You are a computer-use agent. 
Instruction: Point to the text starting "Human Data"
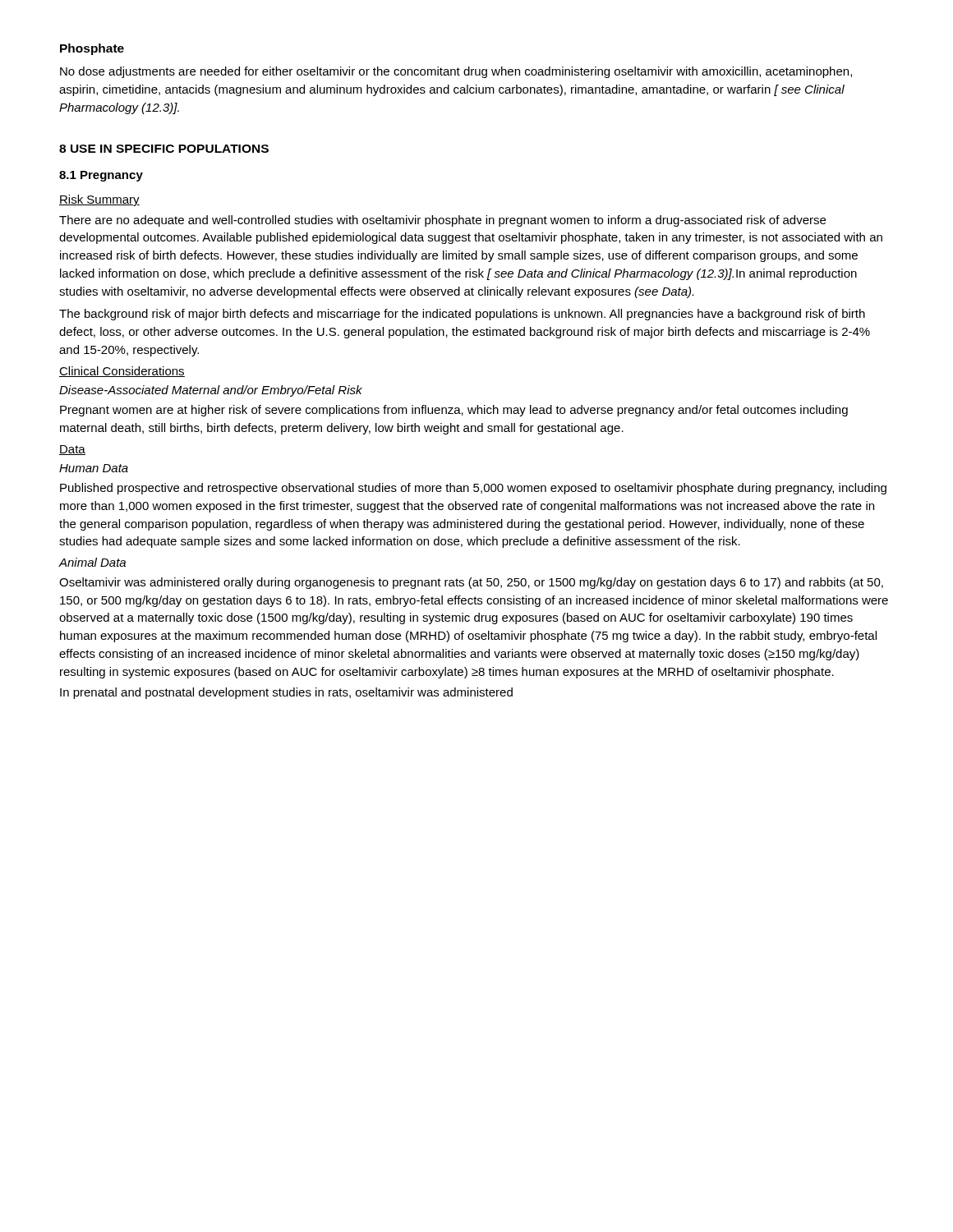click(94, 468)
